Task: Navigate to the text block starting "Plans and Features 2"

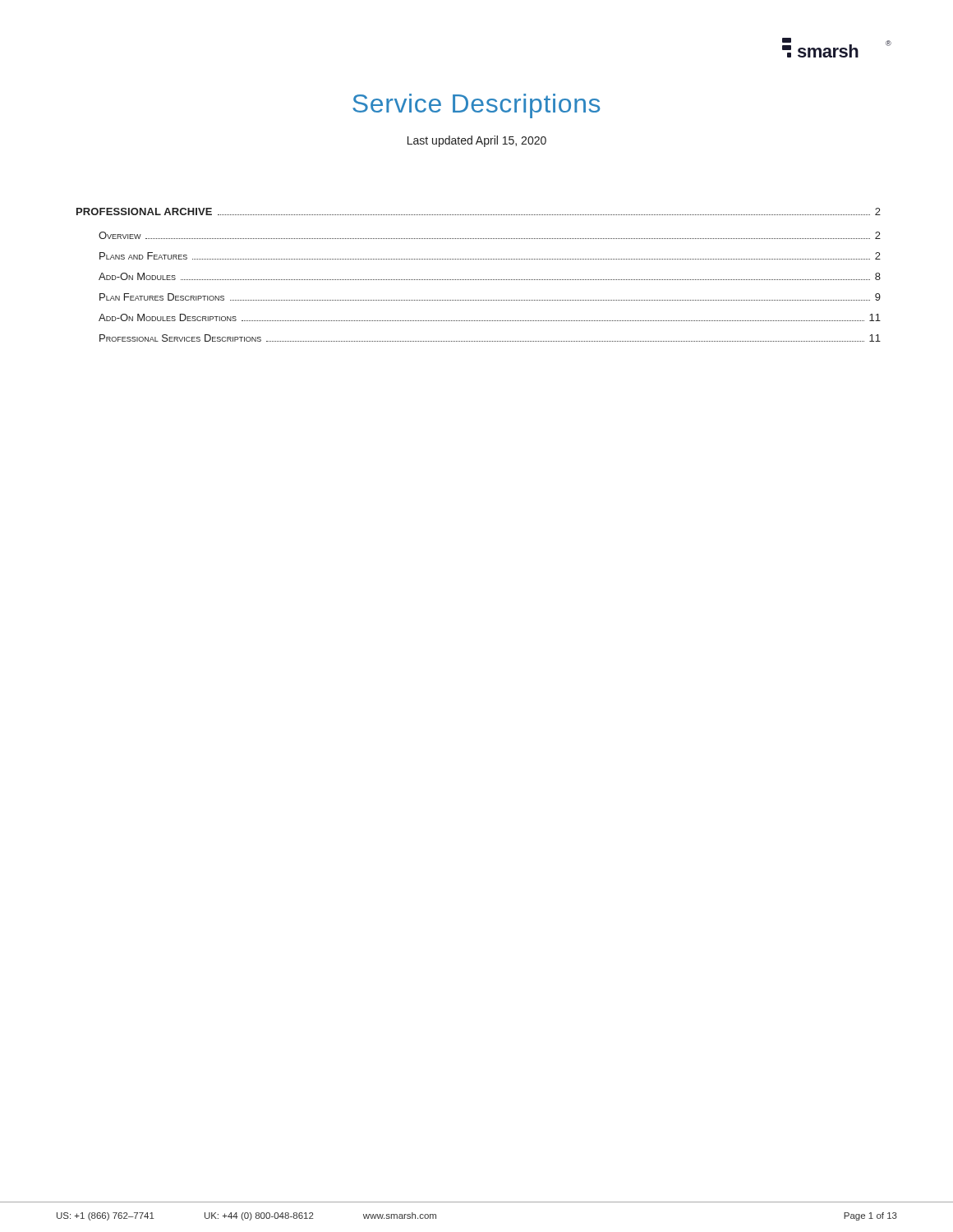Action: coord(478,256)
